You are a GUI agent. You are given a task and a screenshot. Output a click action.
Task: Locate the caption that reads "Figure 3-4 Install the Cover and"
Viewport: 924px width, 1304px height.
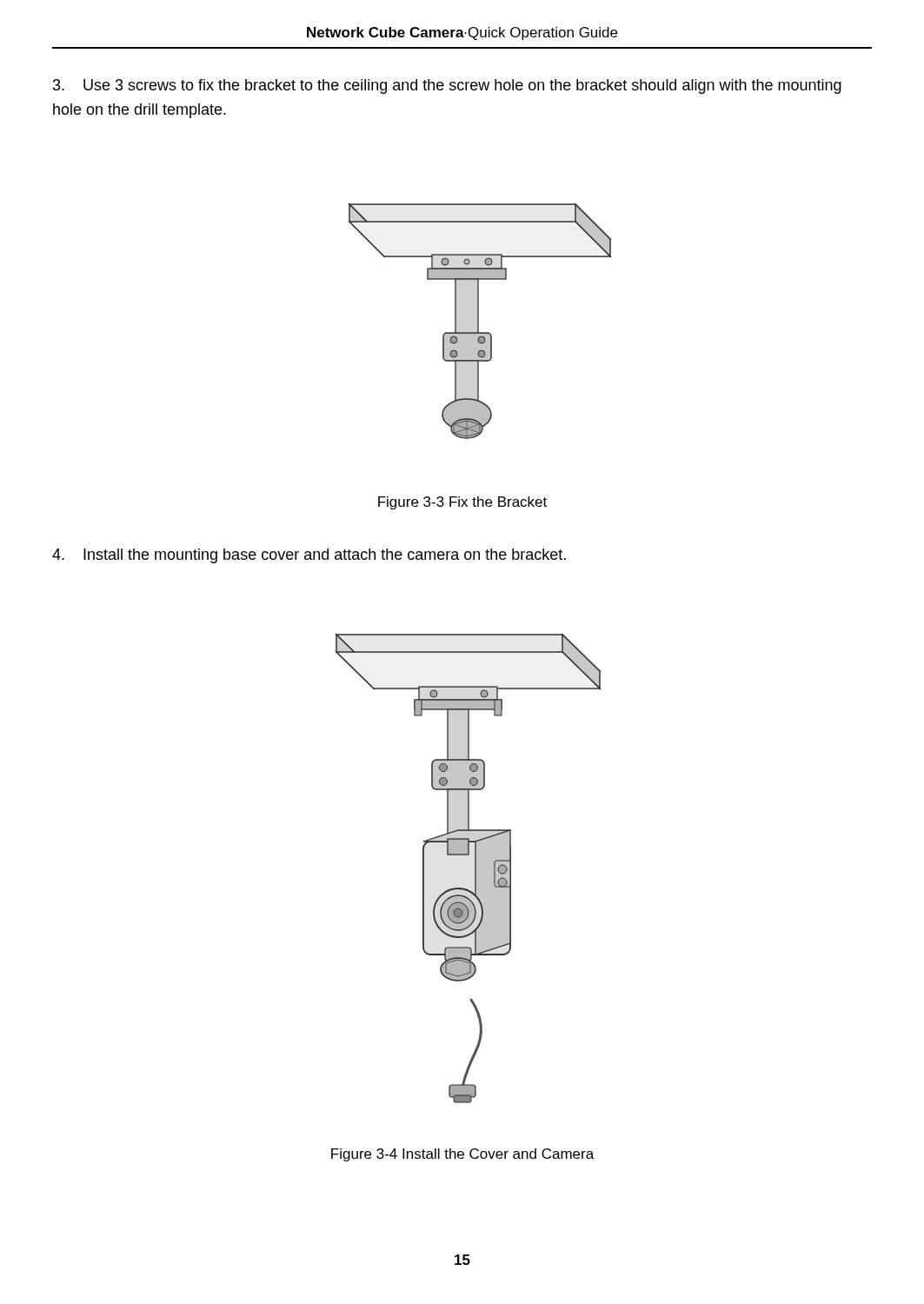pyautogui.click(x=462, y=1154)
